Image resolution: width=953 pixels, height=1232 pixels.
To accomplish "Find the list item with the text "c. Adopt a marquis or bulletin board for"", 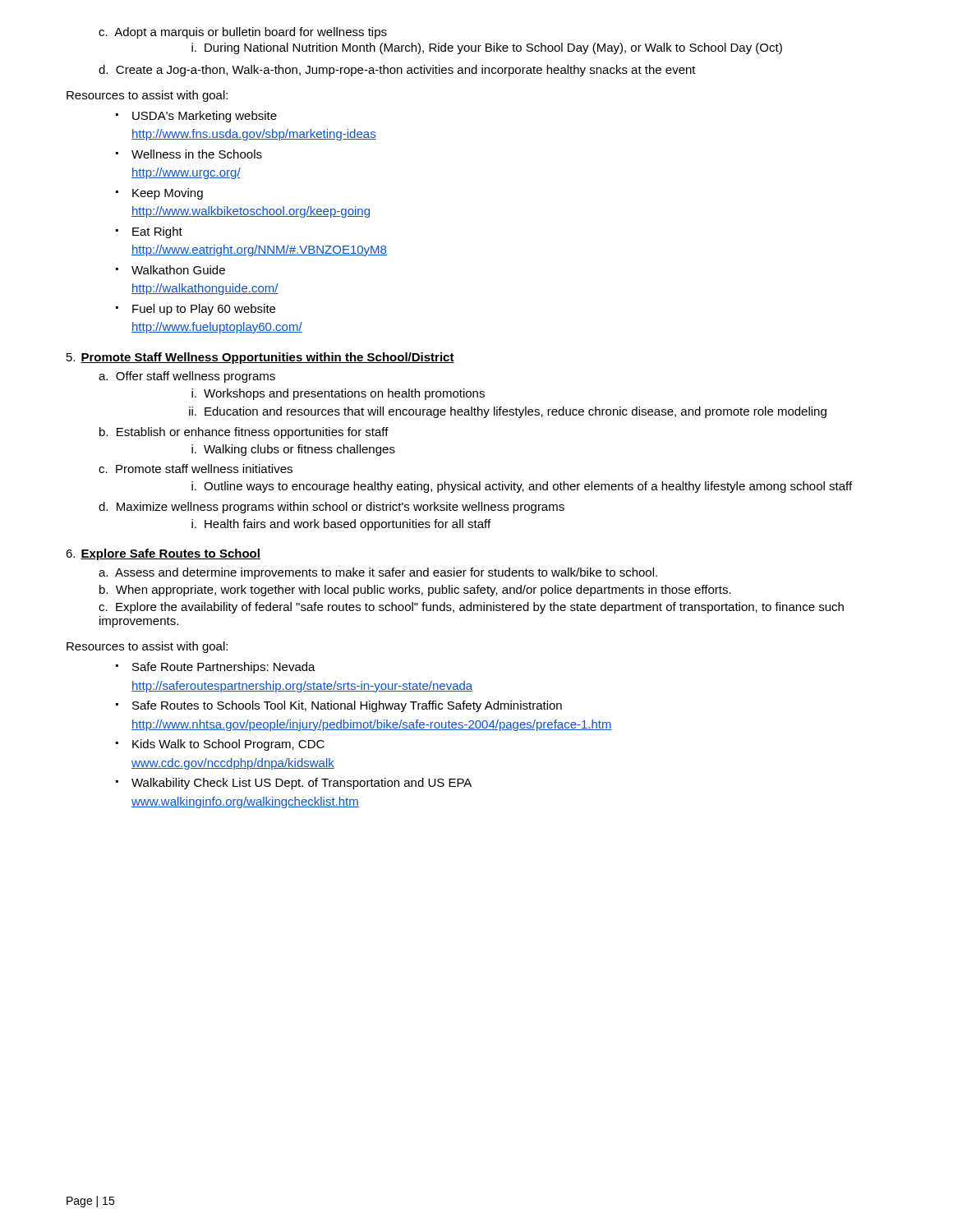I will 493,41.
